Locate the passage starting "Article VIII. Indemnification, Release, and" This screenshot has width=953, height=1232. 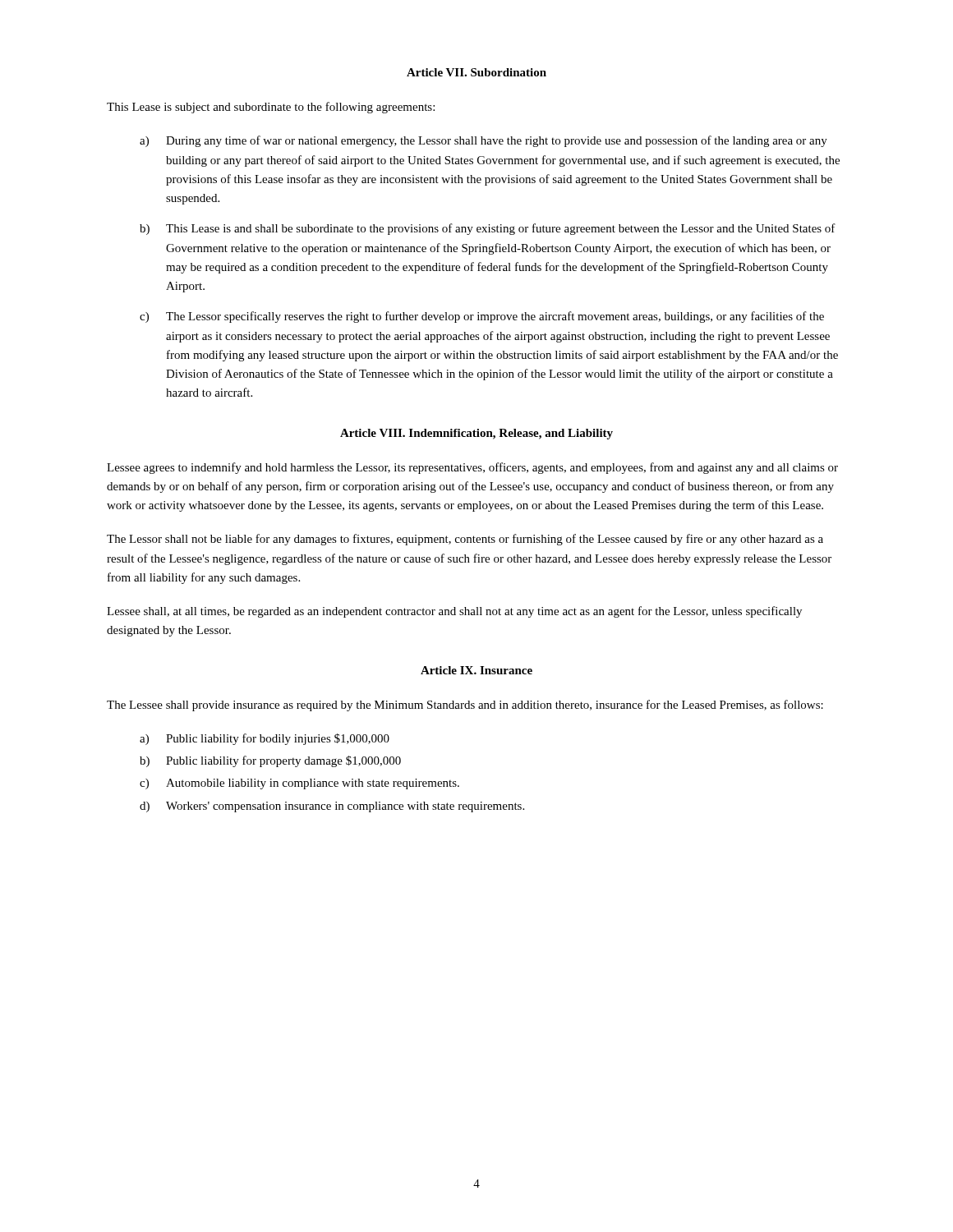[x=476, y=432]
